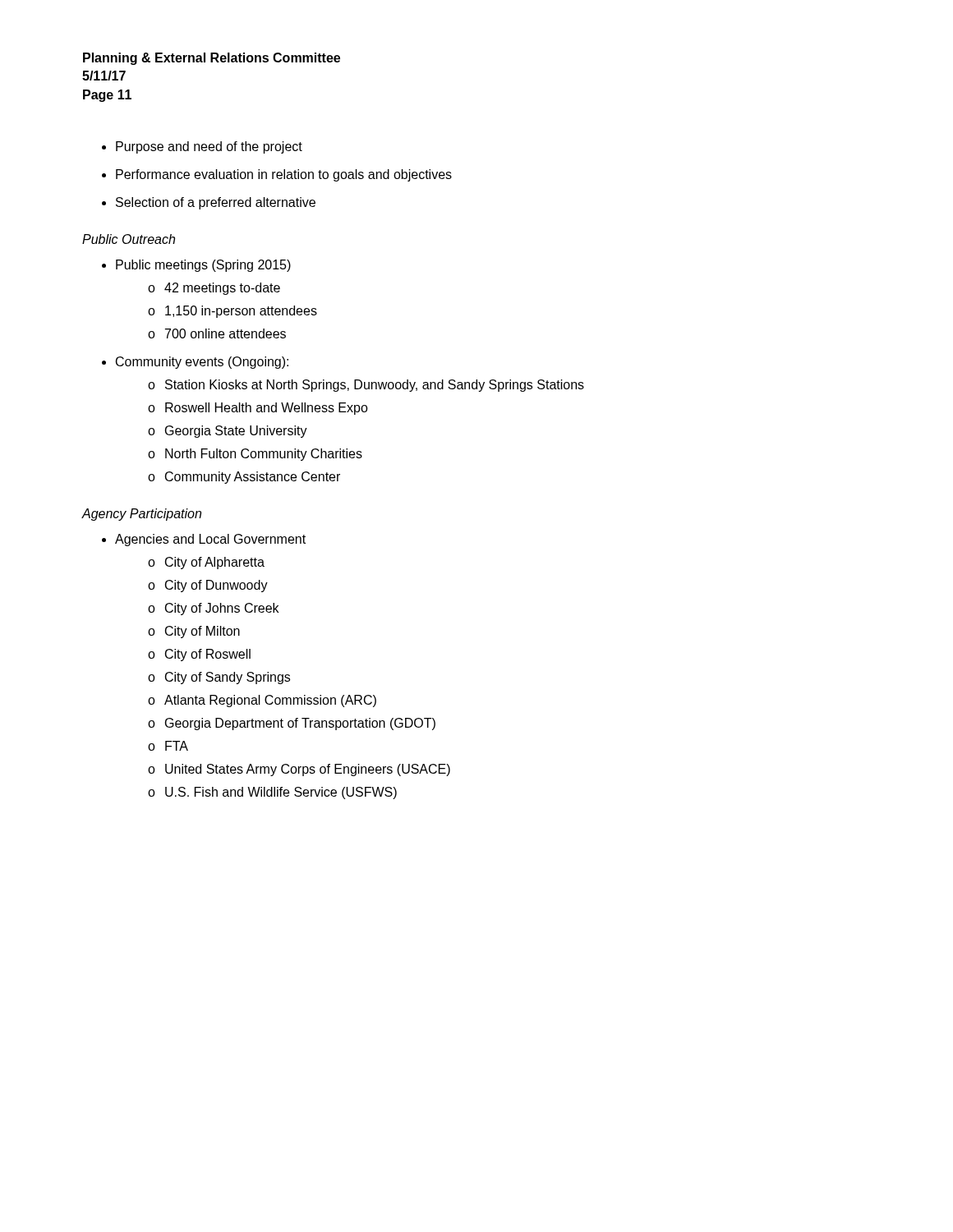Find the text starting "Agencies and Local Government City of Alpharetta"
953x1232 pixels.
(210, 540)
